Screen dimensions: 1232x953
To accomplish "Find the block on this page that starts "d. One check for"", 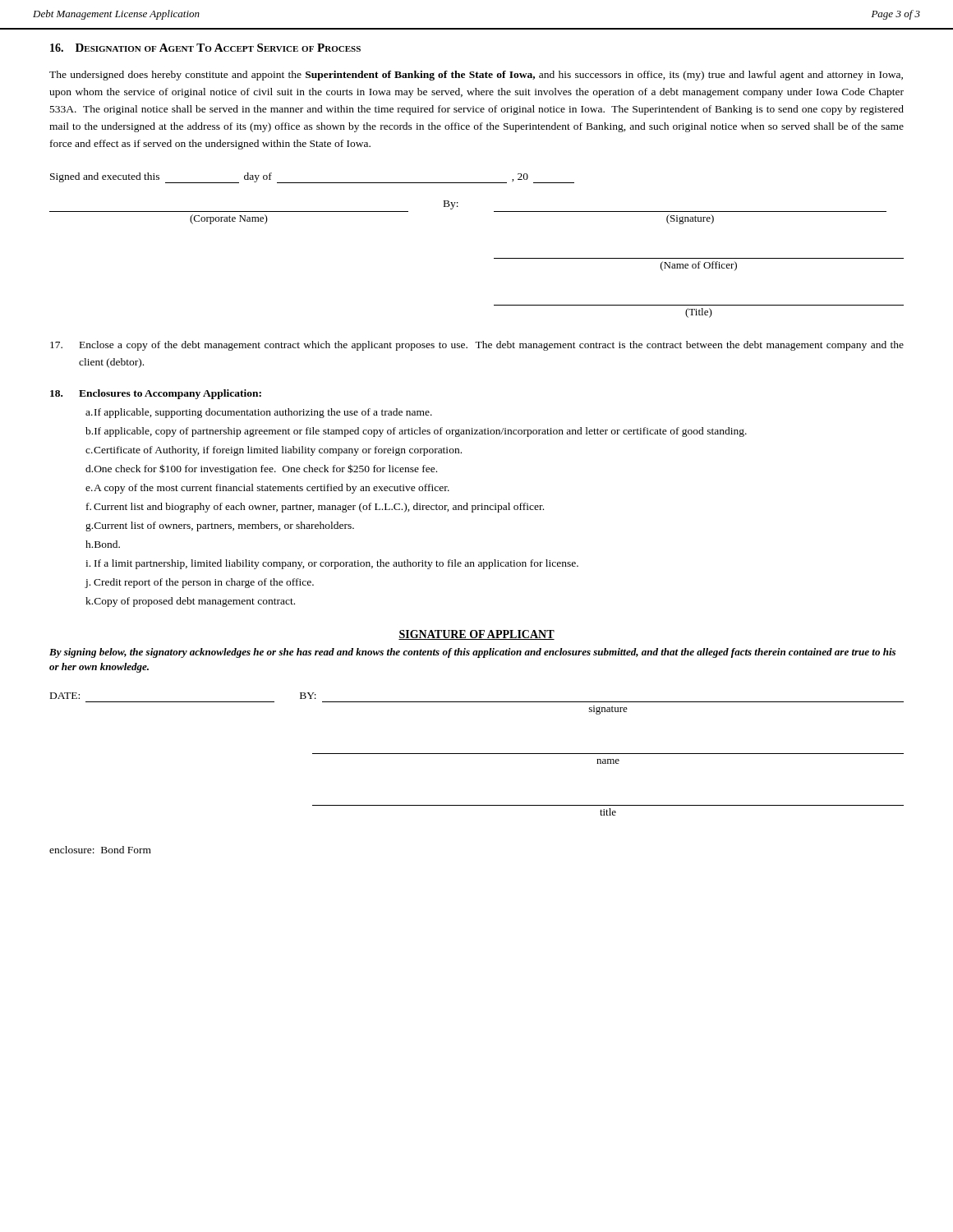I will point(261,469).
